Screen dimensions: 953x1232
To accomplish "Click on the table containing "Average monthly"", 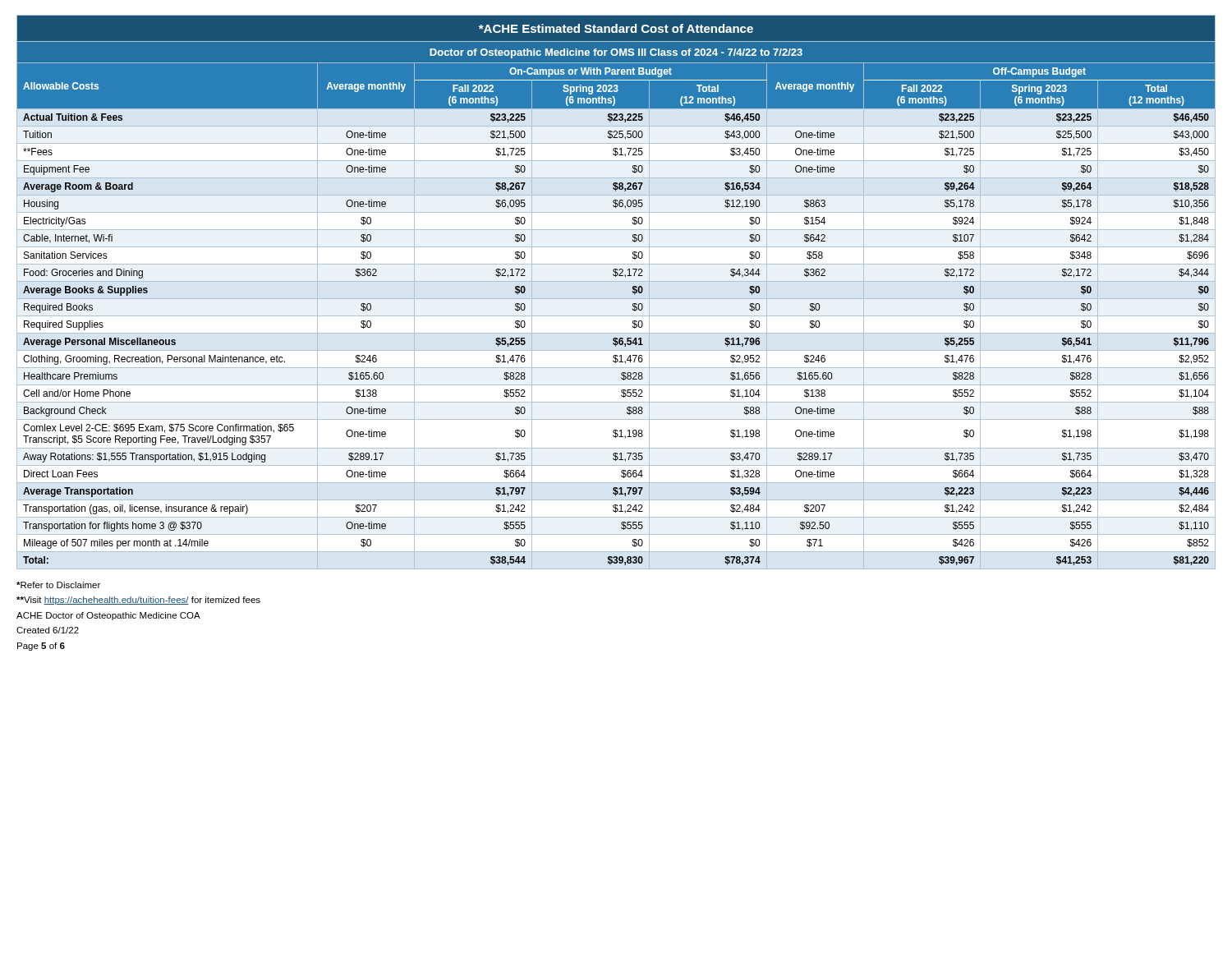I will tap(616, 292).
